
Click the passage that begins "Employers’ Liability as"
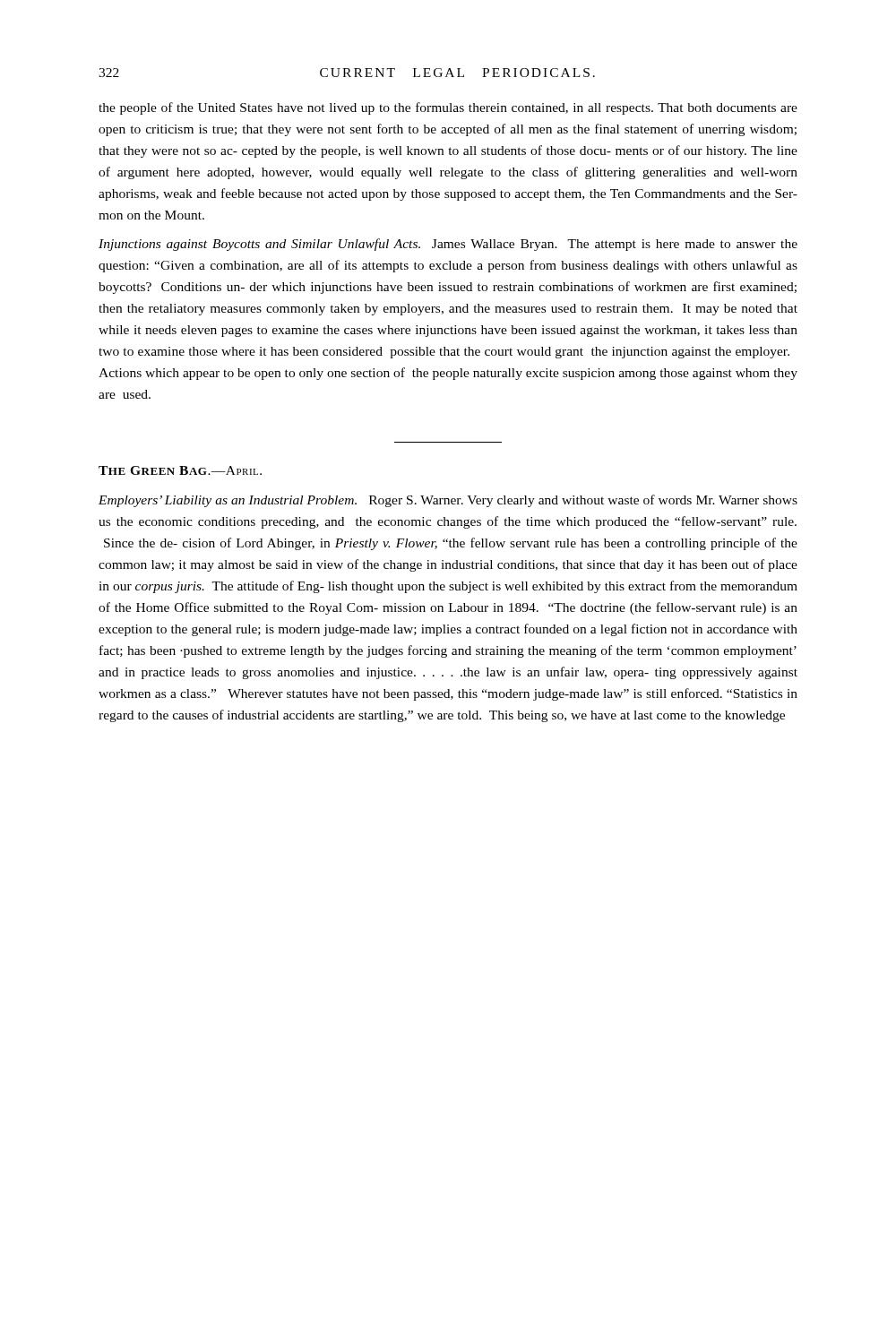[x=448, y=608]
